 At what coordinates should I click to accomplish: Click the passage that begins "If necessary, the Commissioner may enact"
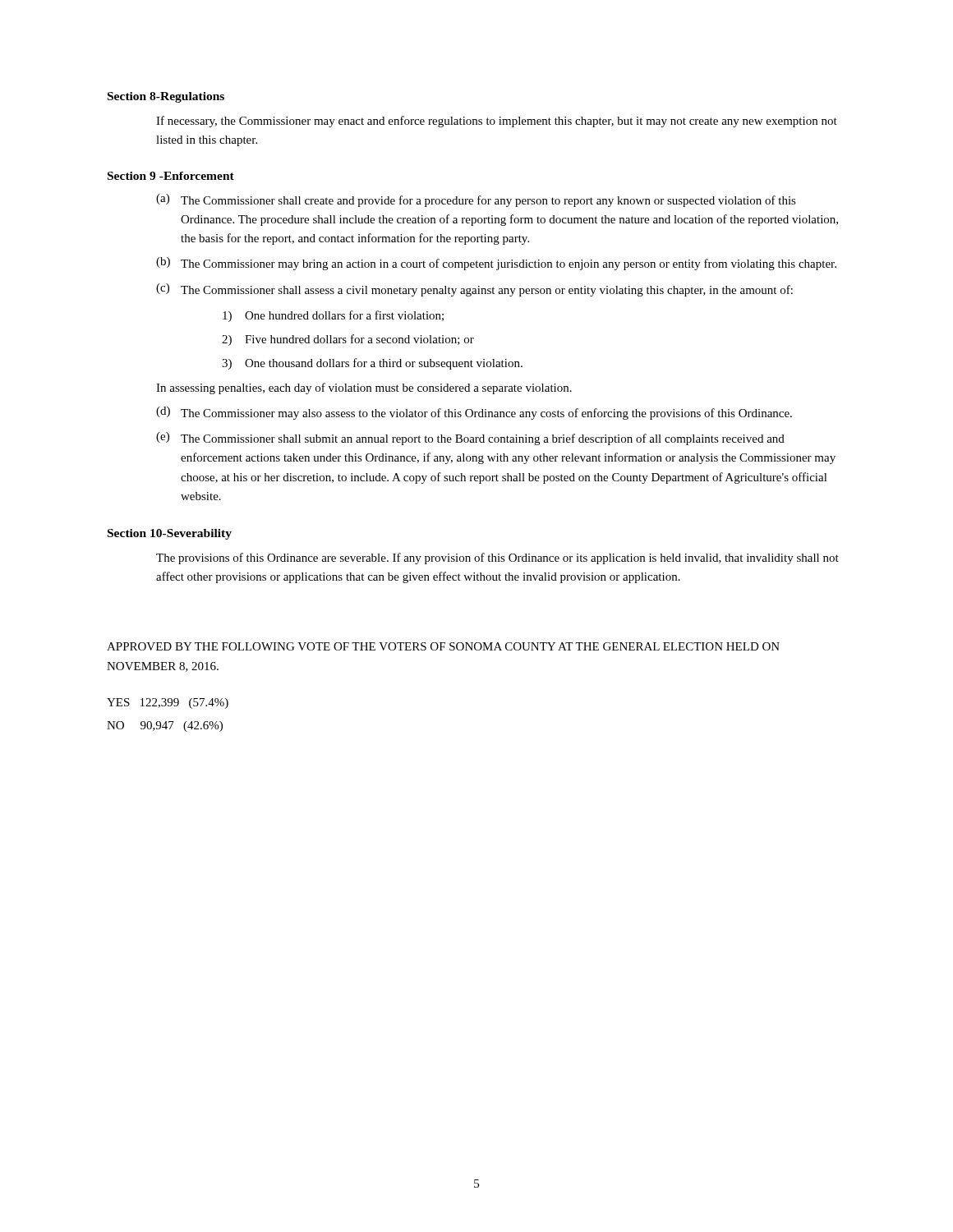(x=496, y=130)
